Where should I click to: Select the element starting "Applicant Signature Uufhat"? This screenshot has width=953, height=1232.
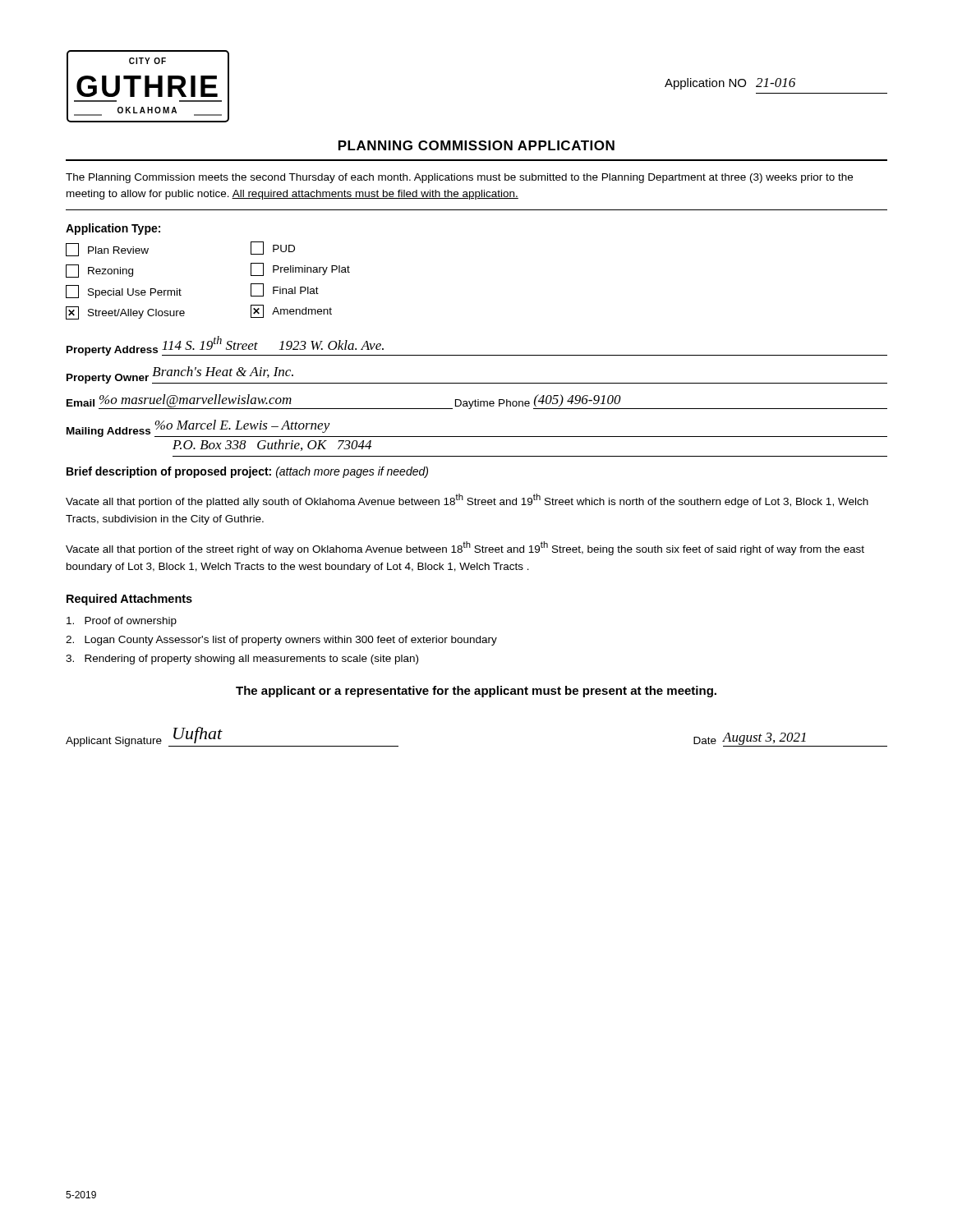click(x=283, y=746)
